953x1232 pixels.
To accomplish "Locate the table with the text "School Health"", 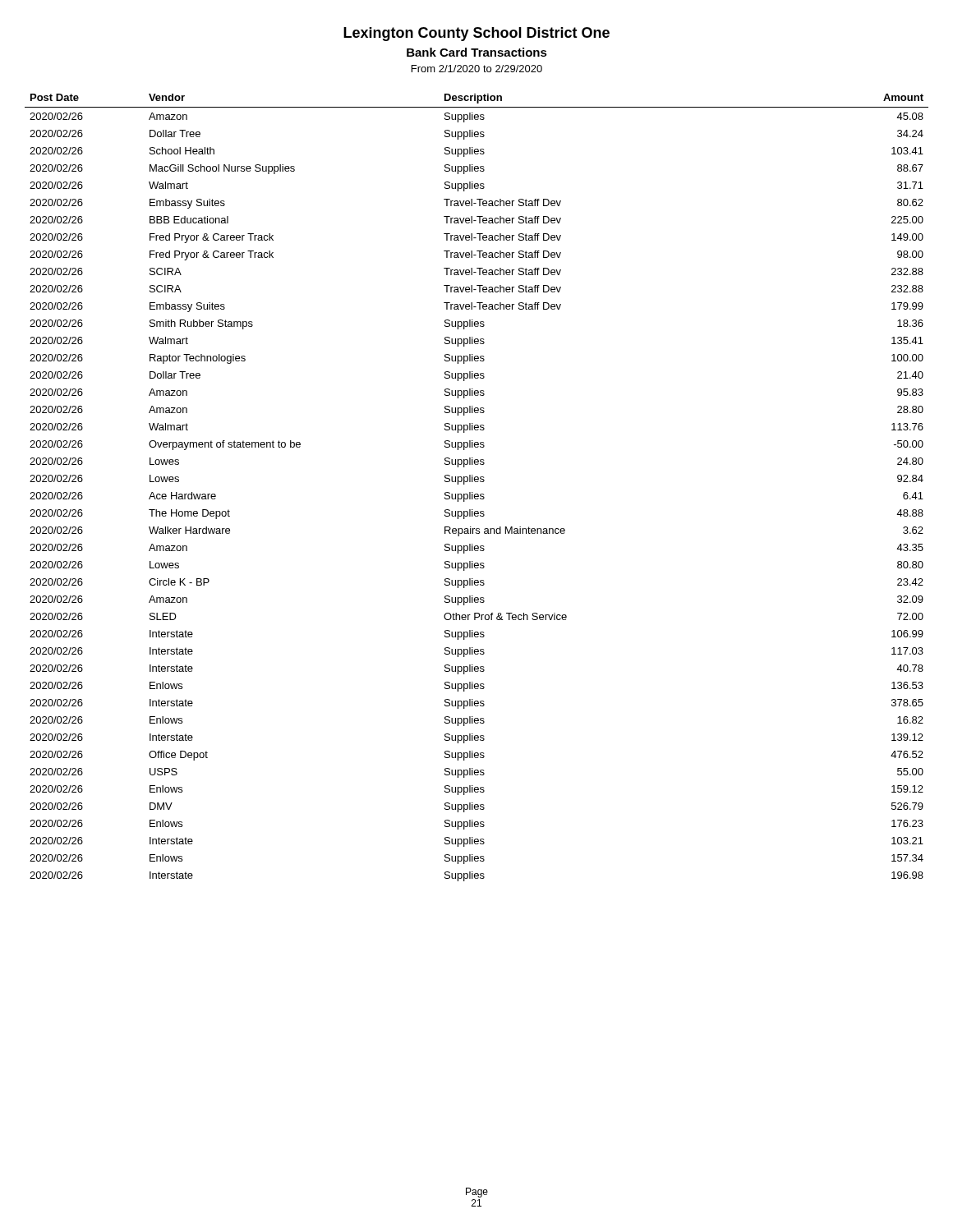I will tap(476, 486).
